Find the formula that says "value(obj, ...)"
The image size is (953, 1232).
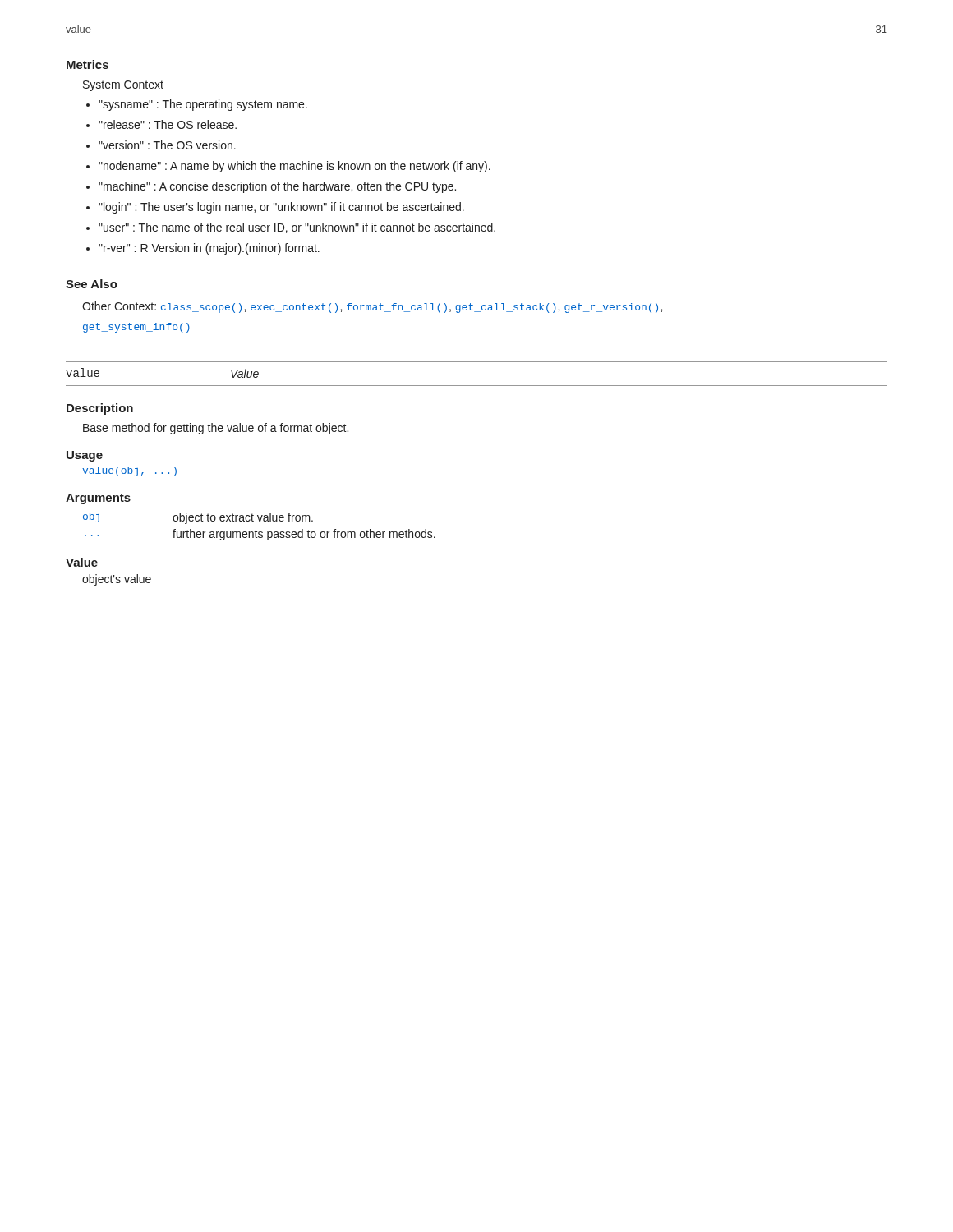click(130, 471)
